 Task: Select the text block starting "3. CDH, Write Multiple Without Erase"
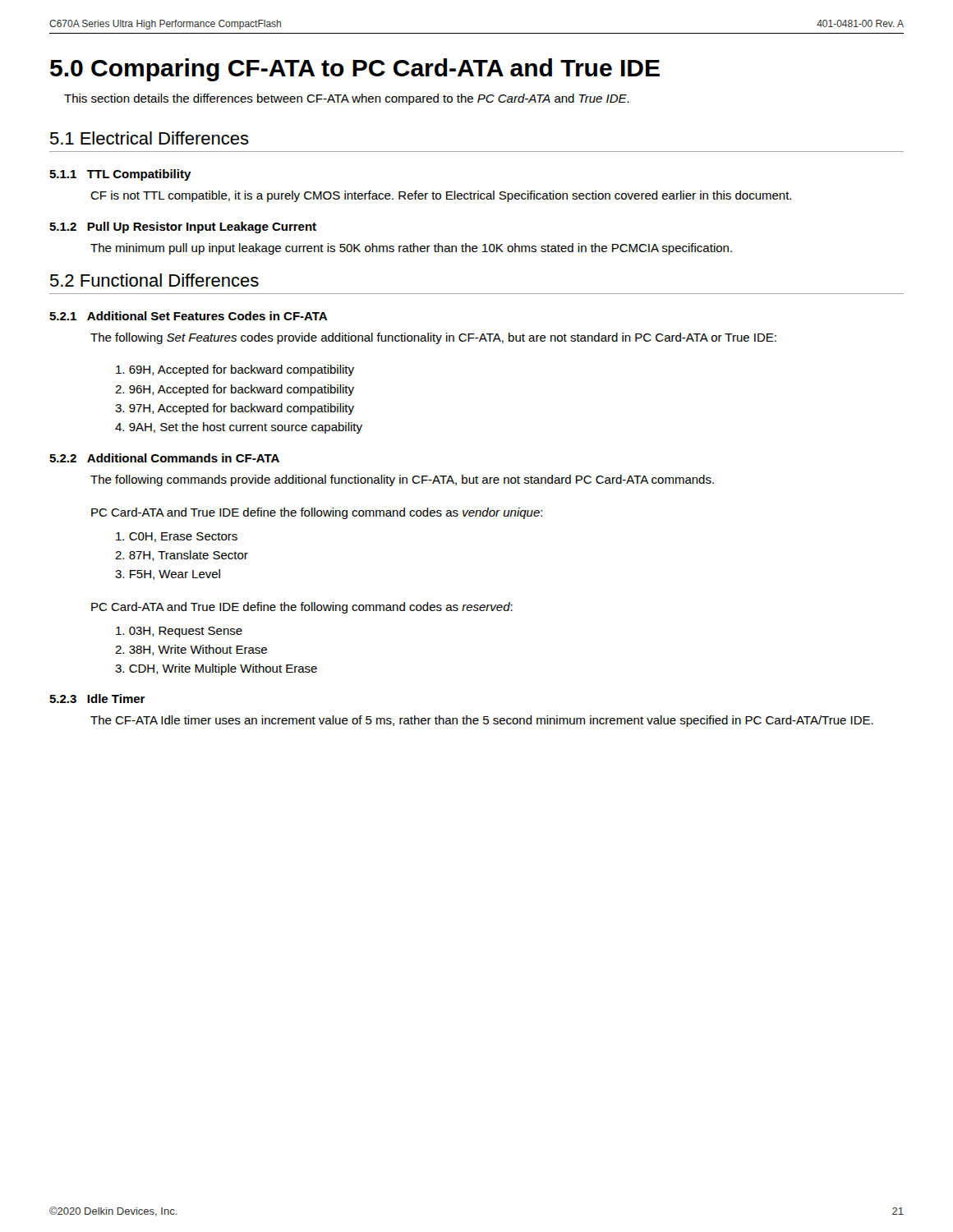pos(216,668)
